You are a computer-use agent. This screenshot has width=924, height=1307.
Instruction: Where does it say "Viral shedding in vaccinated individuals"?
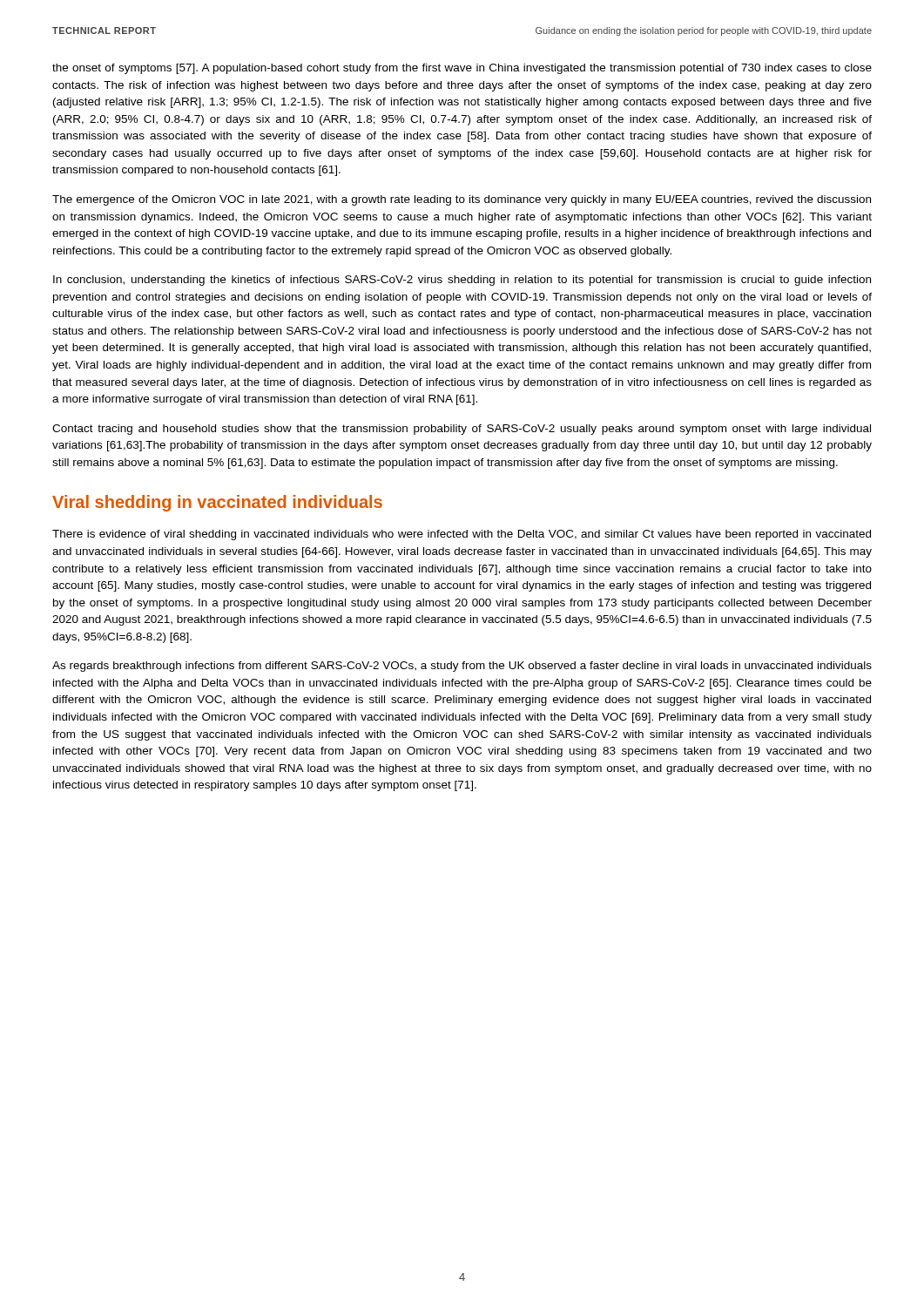[218, 502]
